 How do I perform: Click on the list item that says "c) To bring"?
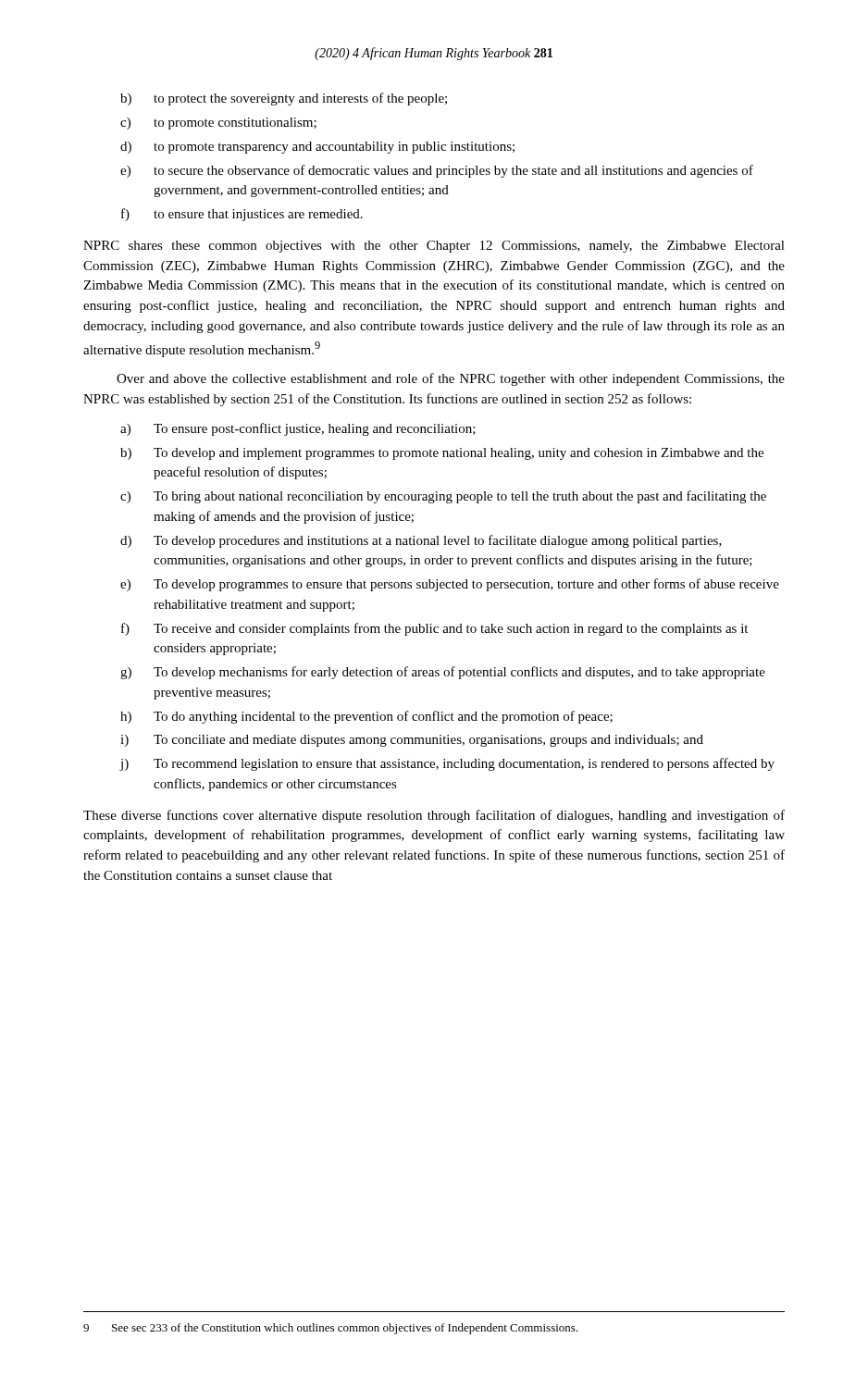click(x=453, y=507)
